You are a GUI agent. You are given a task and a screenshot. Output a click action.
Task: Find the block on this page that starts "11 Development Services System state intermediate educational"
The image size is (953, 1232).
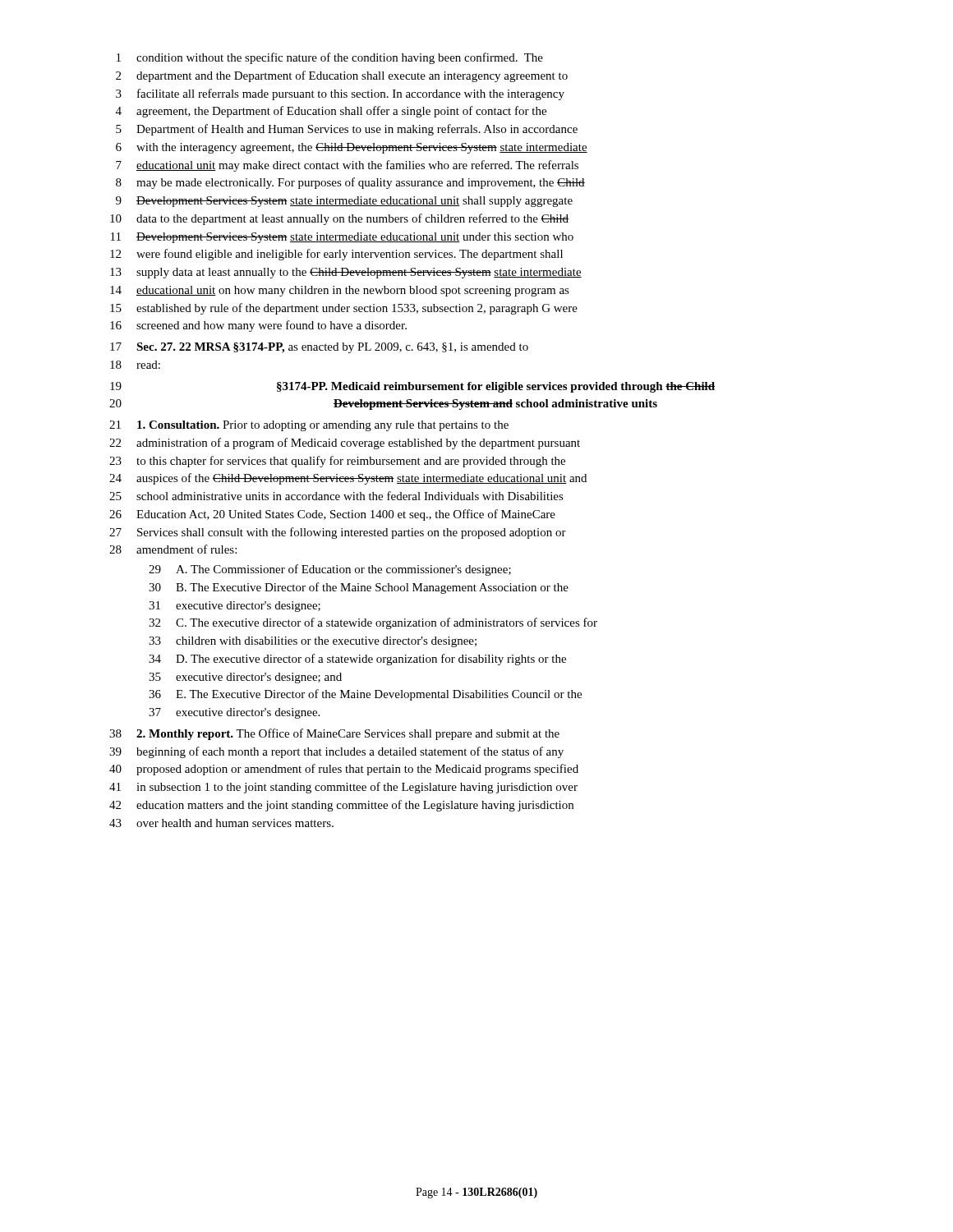click(468, 237)
